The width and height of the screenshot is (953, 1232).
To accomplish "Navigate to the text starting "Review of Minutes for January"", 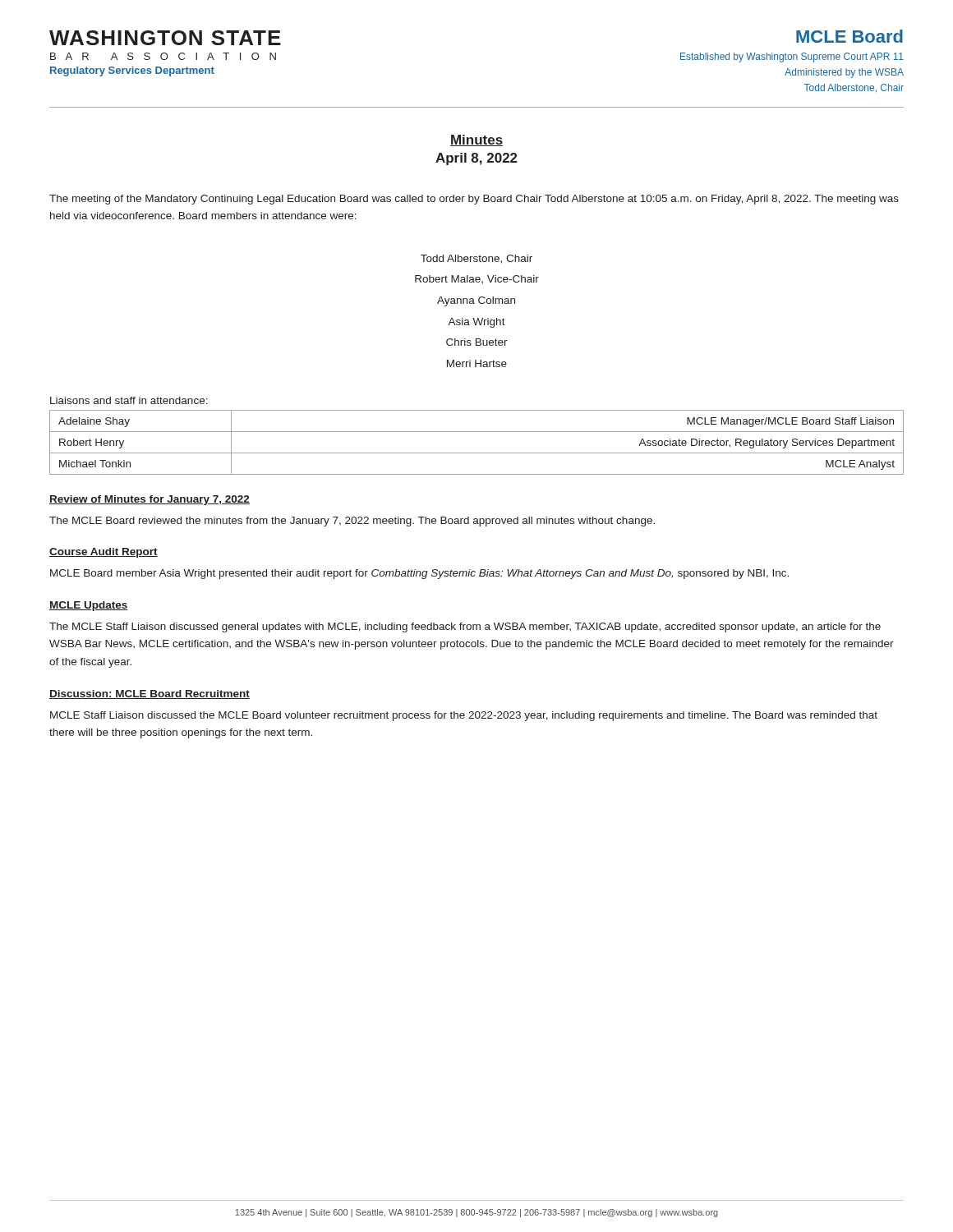I will click(149, 499).
